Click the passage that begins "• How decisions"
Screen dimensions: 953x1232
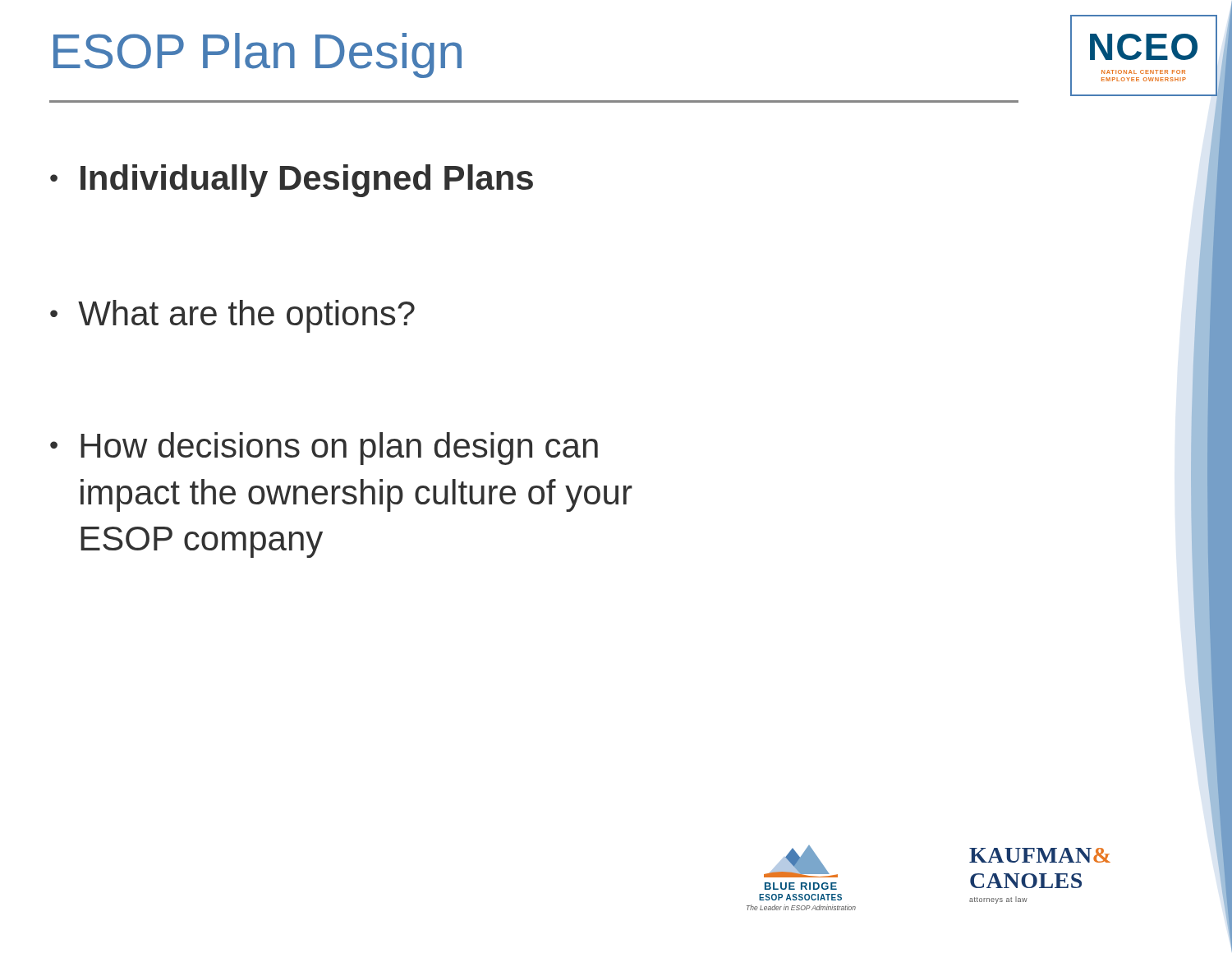[x=341, y=493]
